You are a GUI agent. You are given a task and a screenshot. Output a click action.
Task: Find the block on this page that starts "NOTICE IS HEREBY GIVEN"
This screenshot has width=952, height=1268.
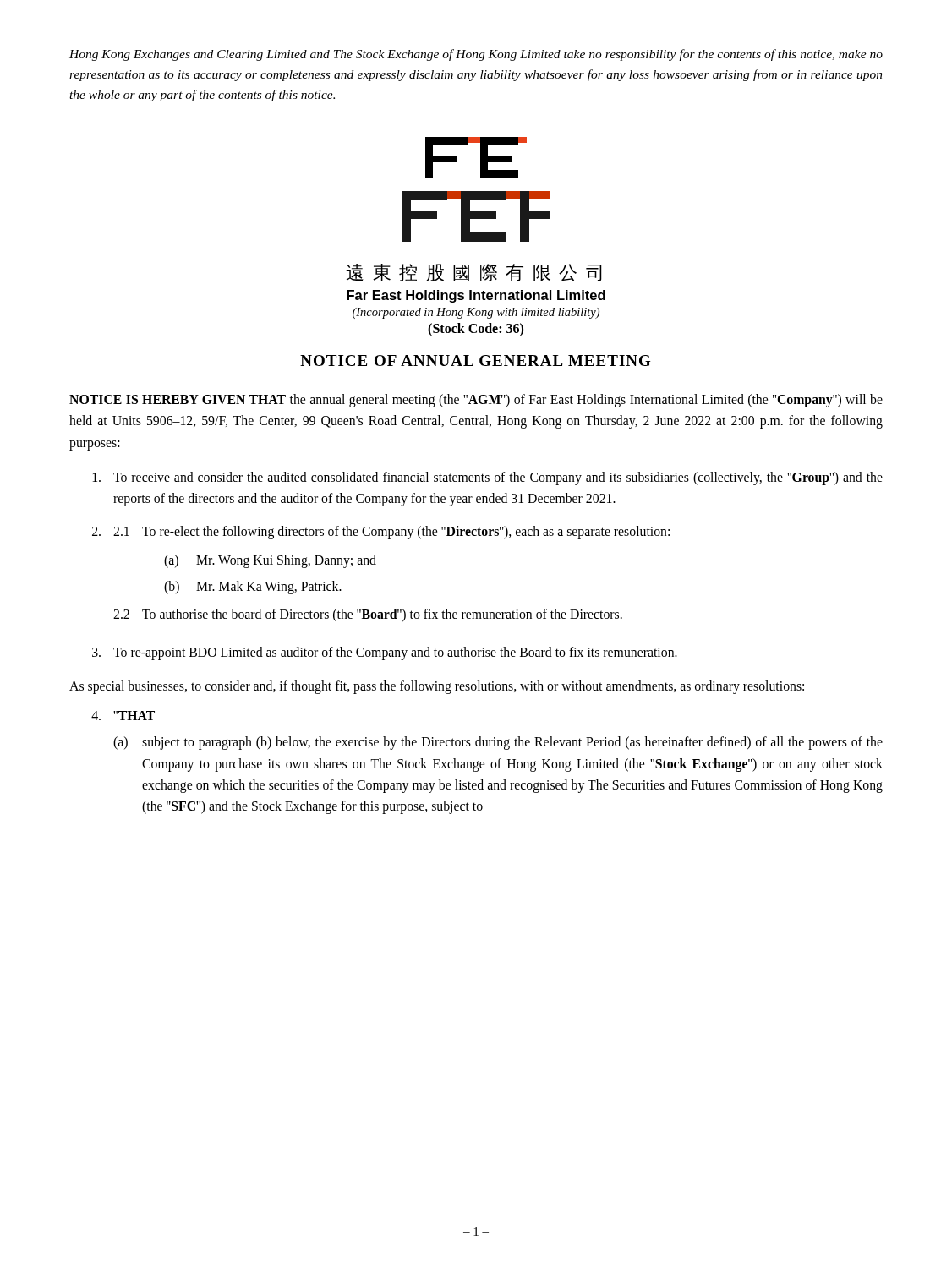coord(476,421)
